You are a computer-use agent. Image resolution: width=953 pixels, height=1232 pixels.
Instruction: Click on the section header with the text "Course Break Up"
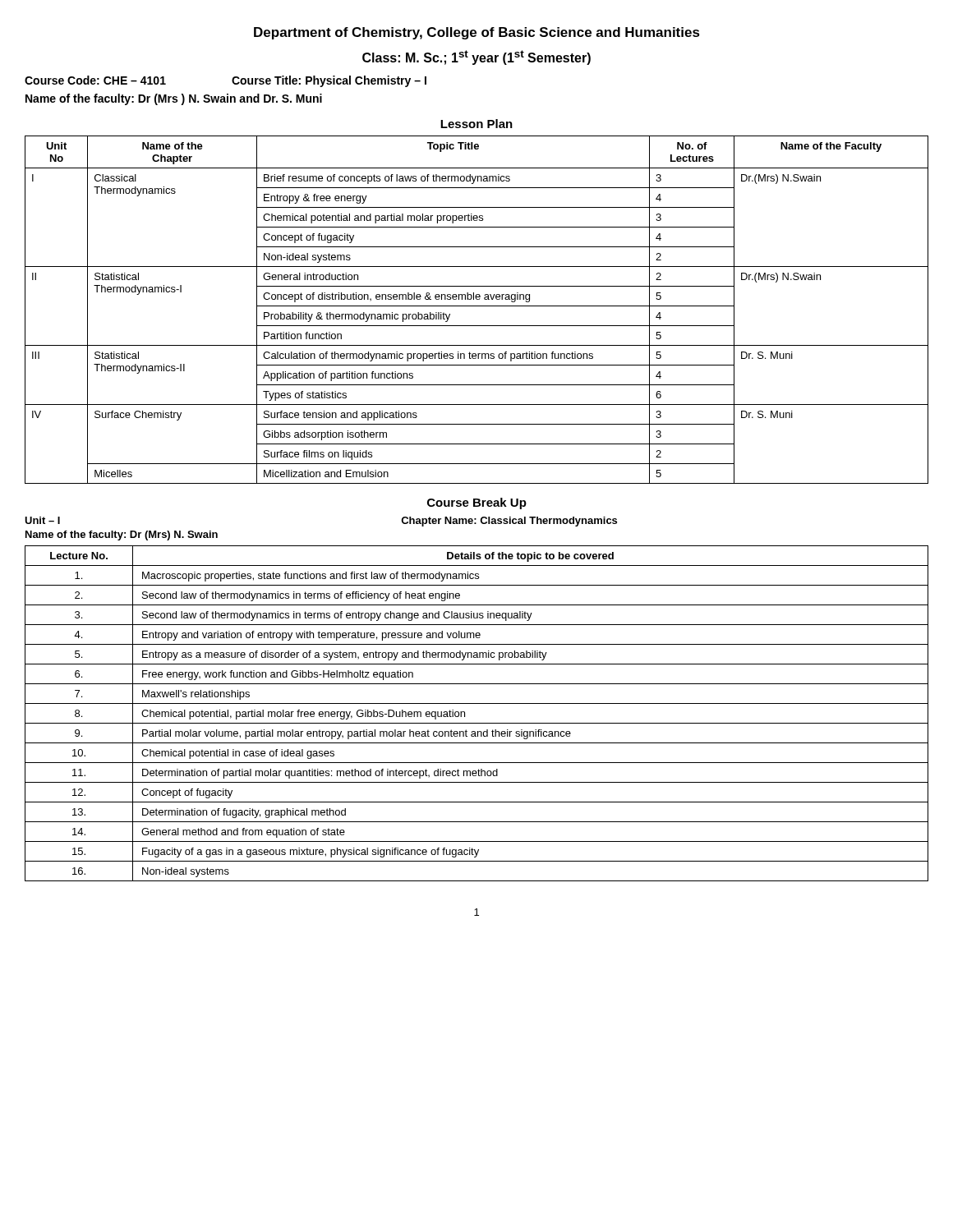click(x=476, y=503)
